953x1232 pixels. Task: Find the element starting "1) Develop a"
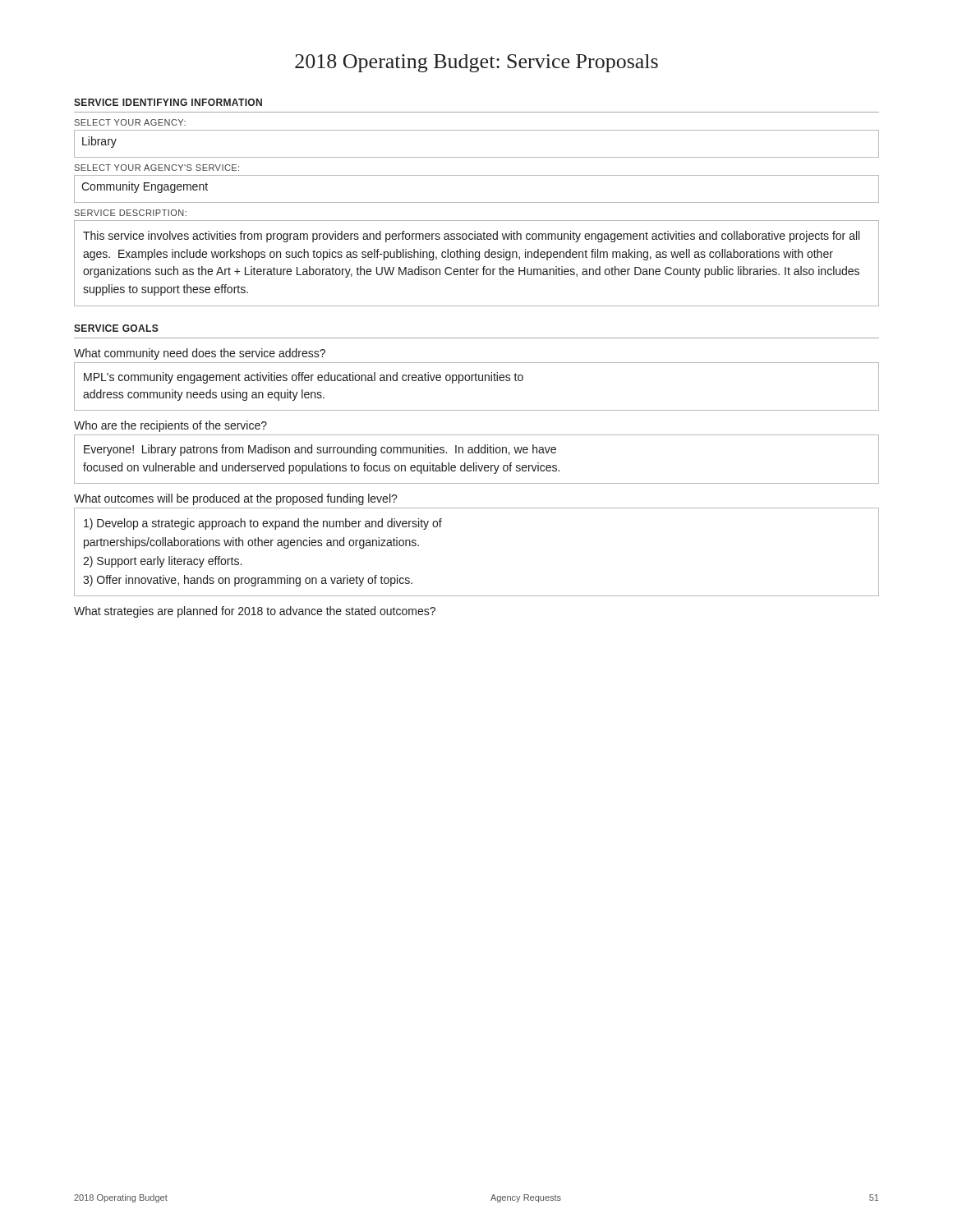click(262, 532)
